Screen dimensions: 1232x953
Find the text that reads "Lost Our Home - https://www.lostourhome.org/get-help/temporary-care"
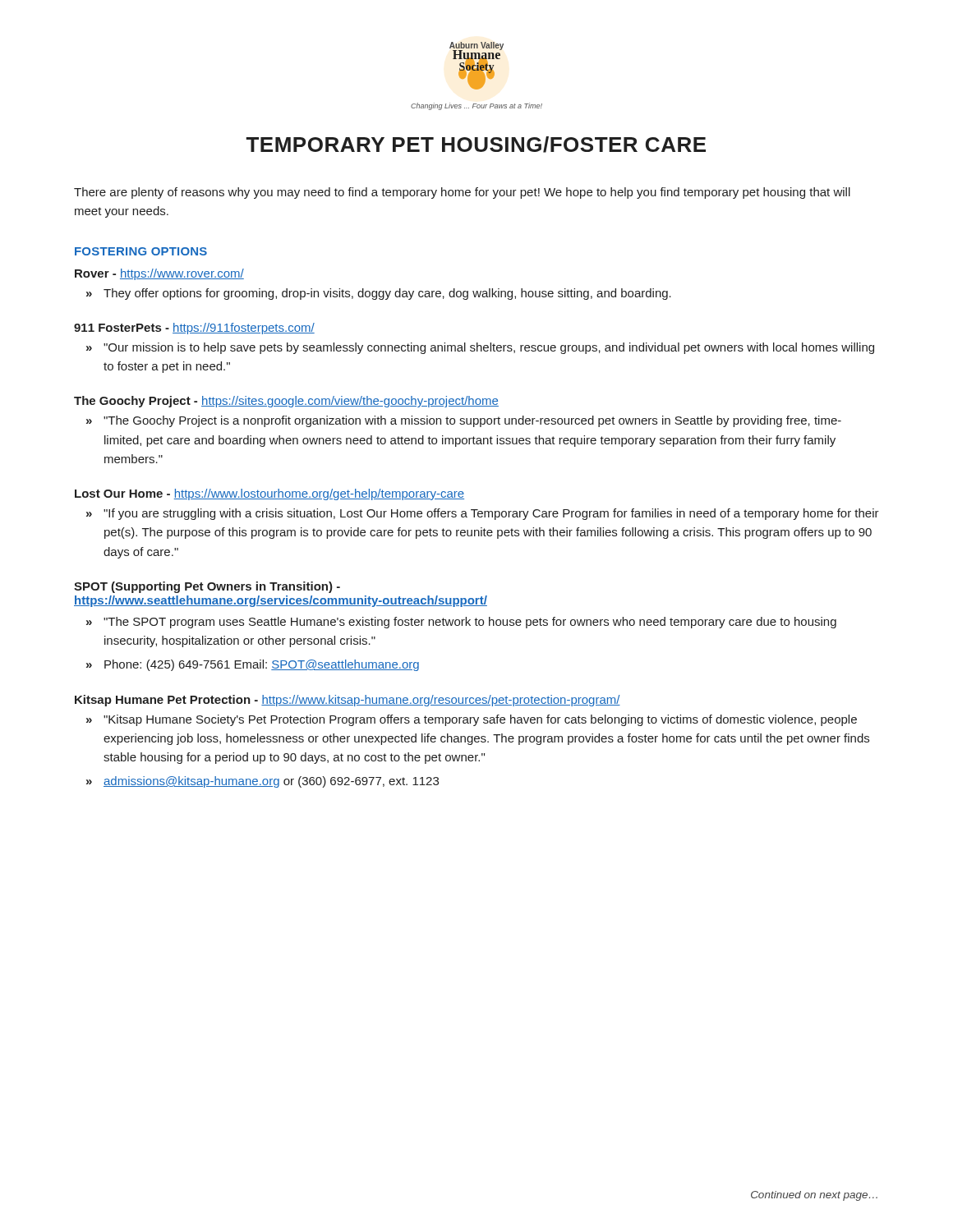(x=269, y=493)
